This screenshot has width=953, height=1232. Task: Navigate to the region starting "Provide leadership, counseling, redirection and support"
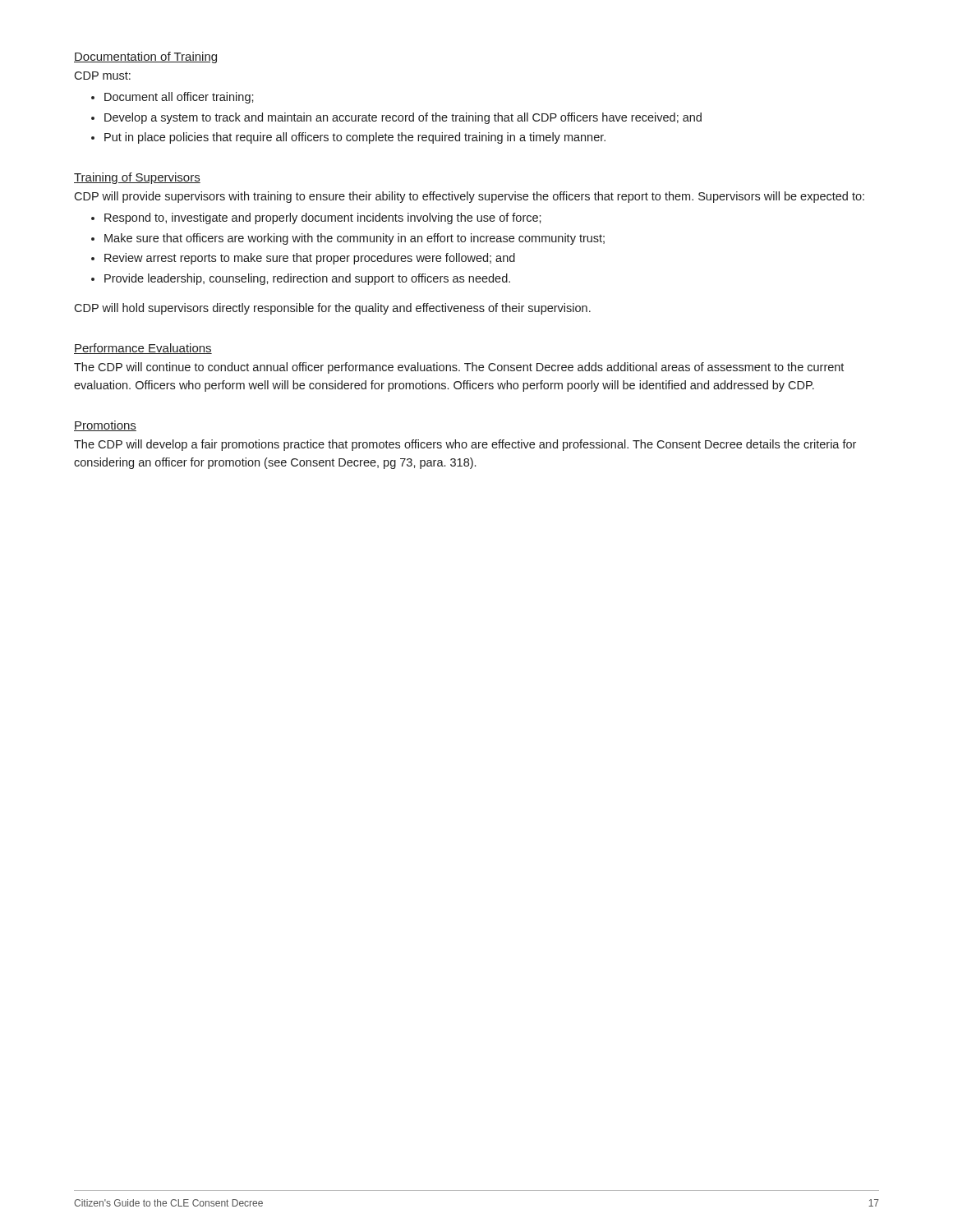tap(307, 278)
